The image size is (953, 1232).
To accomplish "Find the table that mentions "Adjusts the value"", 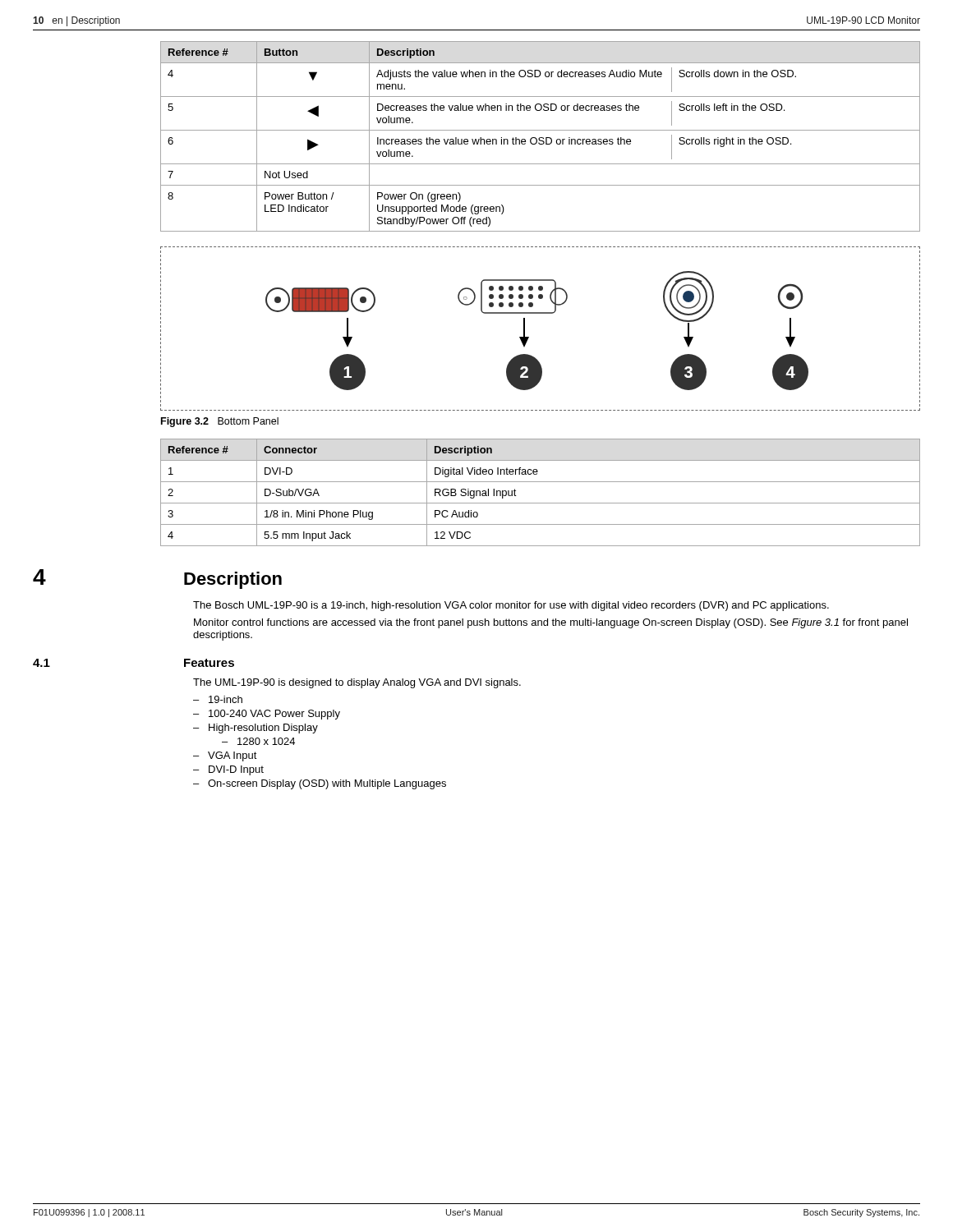I will [x=540, y=136].
